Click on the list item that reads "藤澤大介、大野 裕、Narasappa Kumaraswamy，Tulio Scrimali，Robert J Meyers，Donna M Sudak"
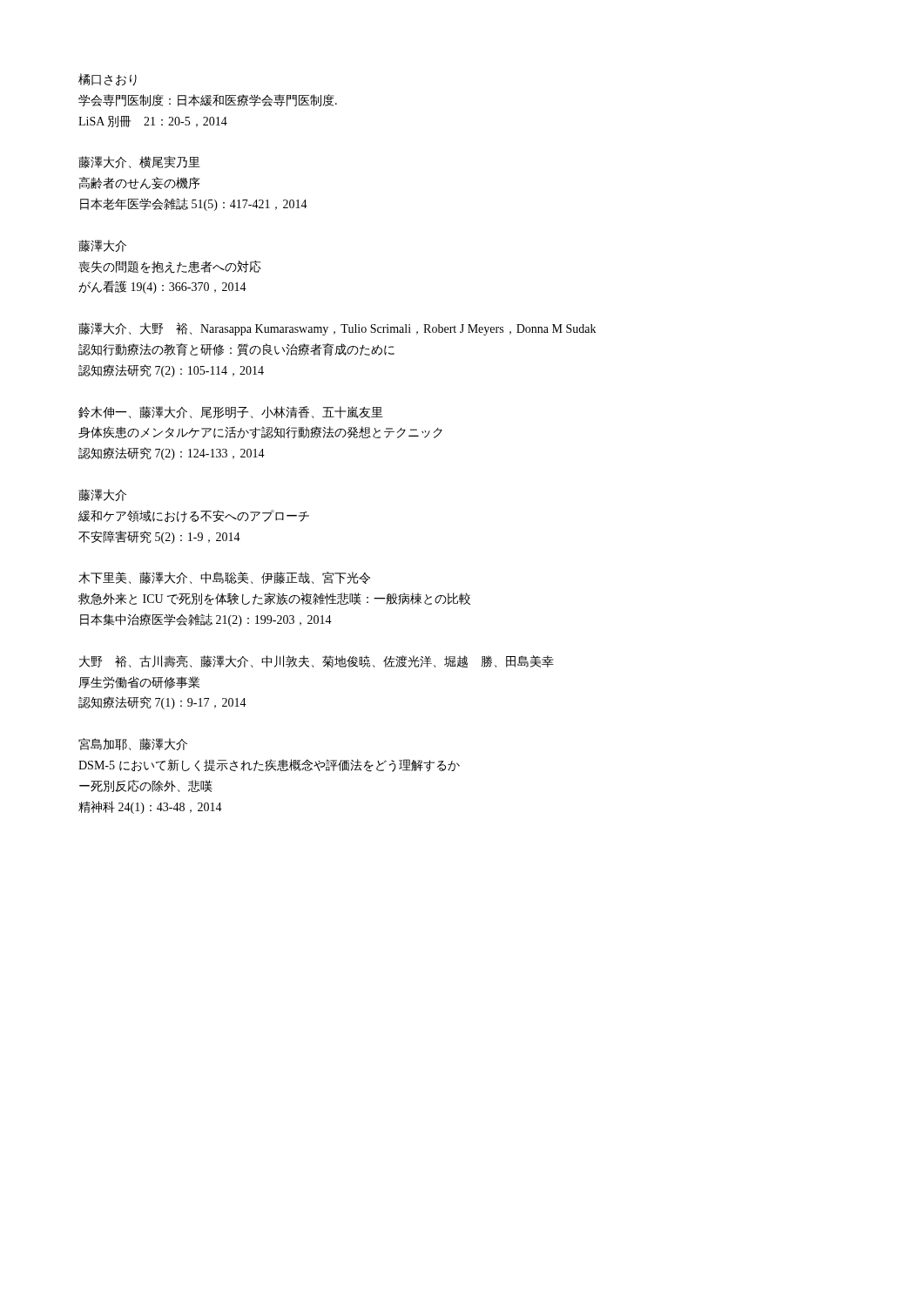 pyautogui.click(x=337, y=329)
